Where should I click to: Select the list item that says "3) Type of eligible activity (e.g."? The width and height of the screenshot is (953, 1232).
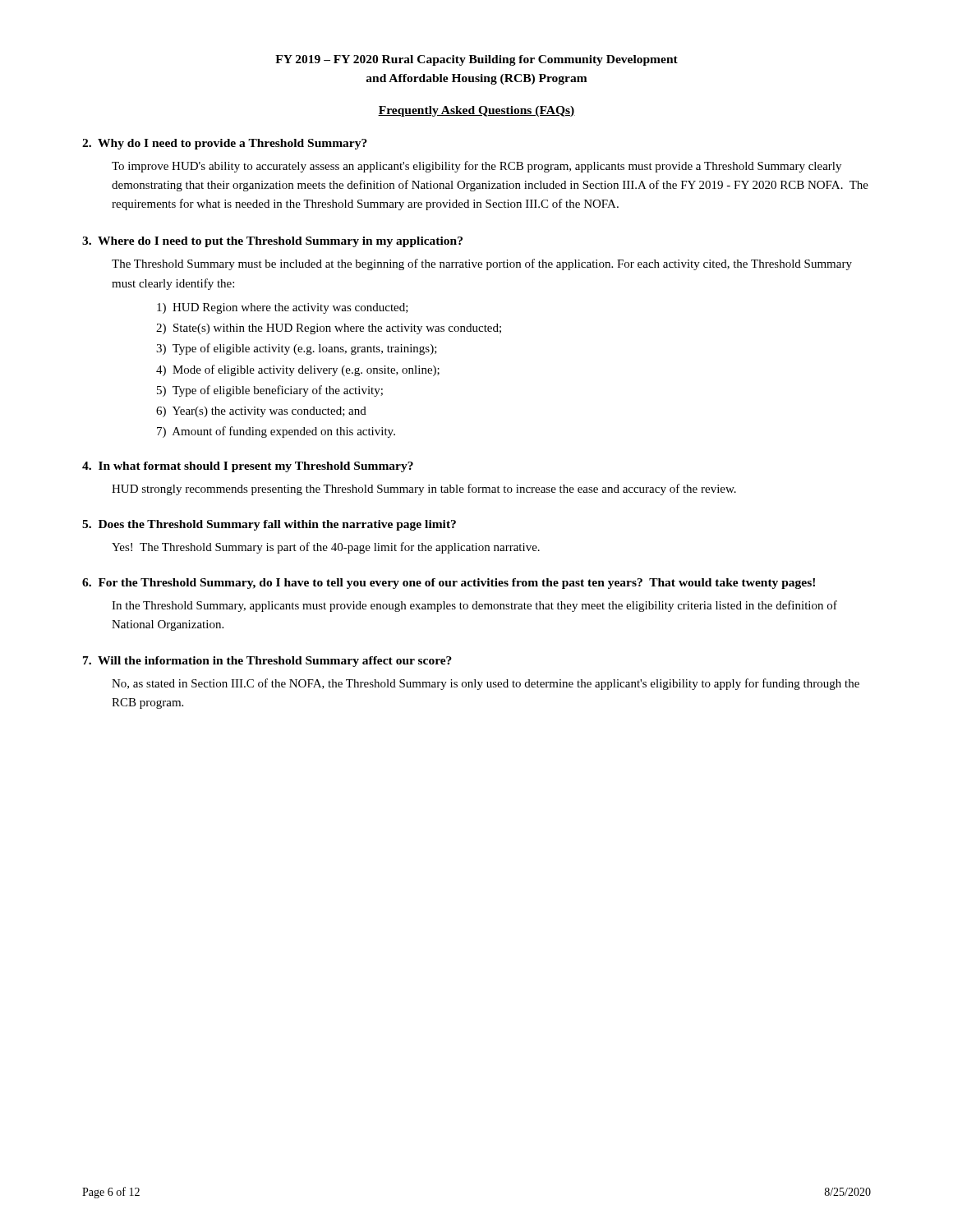297,348
